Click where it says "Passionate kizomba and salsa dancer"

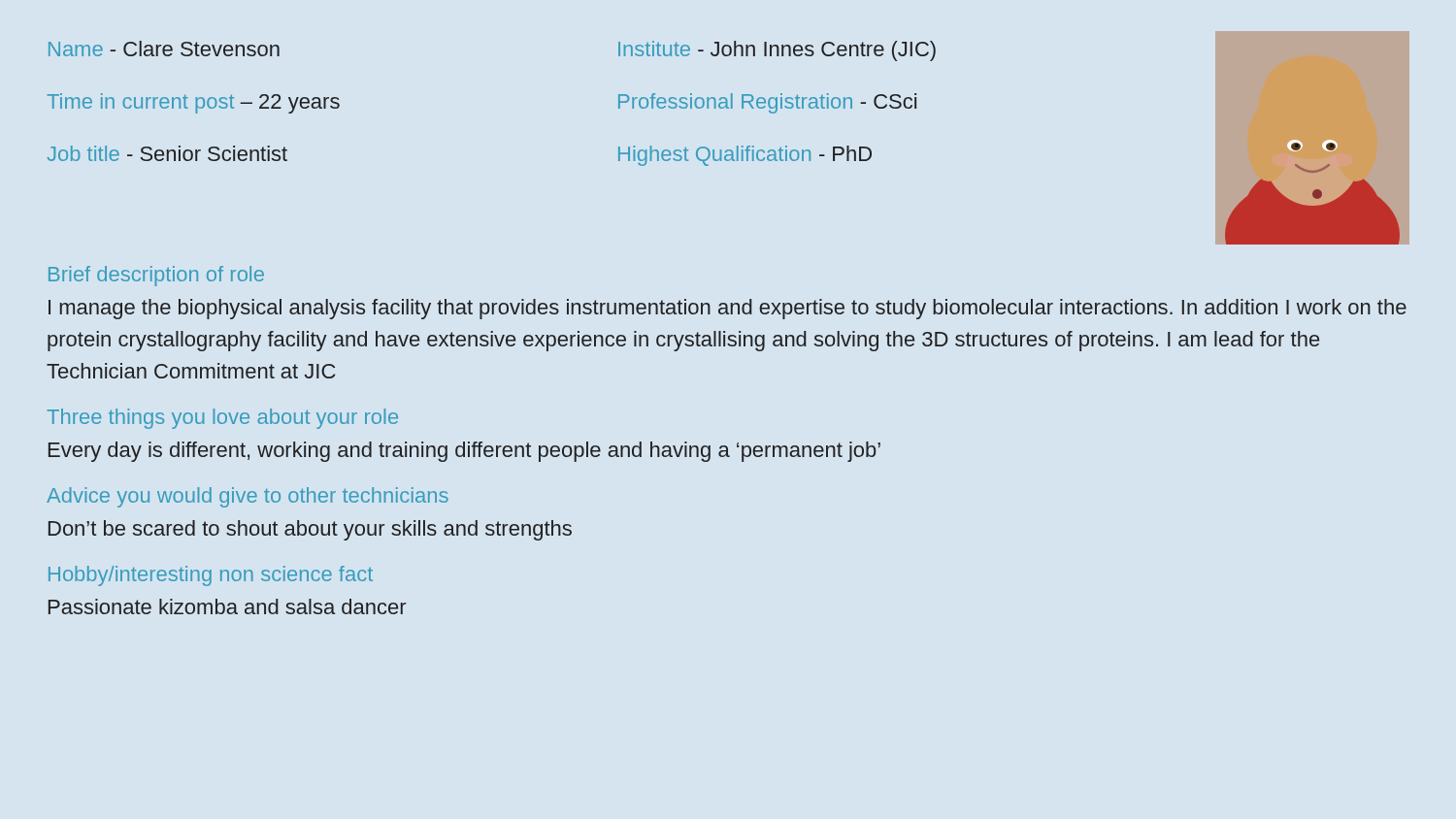[226, 607]
